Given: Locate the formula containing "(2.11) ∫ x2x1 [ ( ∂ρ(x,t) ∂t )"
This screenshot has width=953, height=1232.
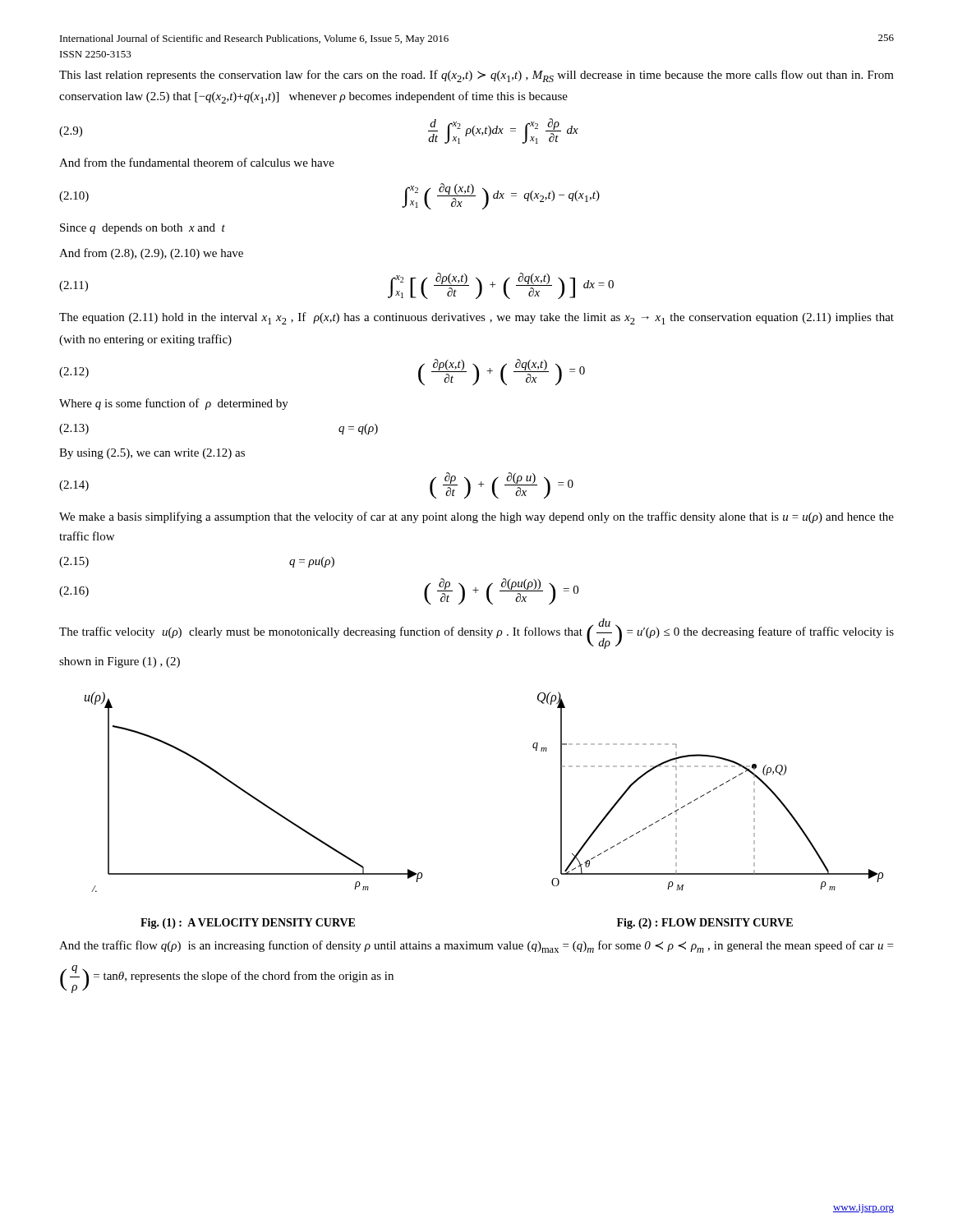Looking at the screenshot, I should coord(476,286).
